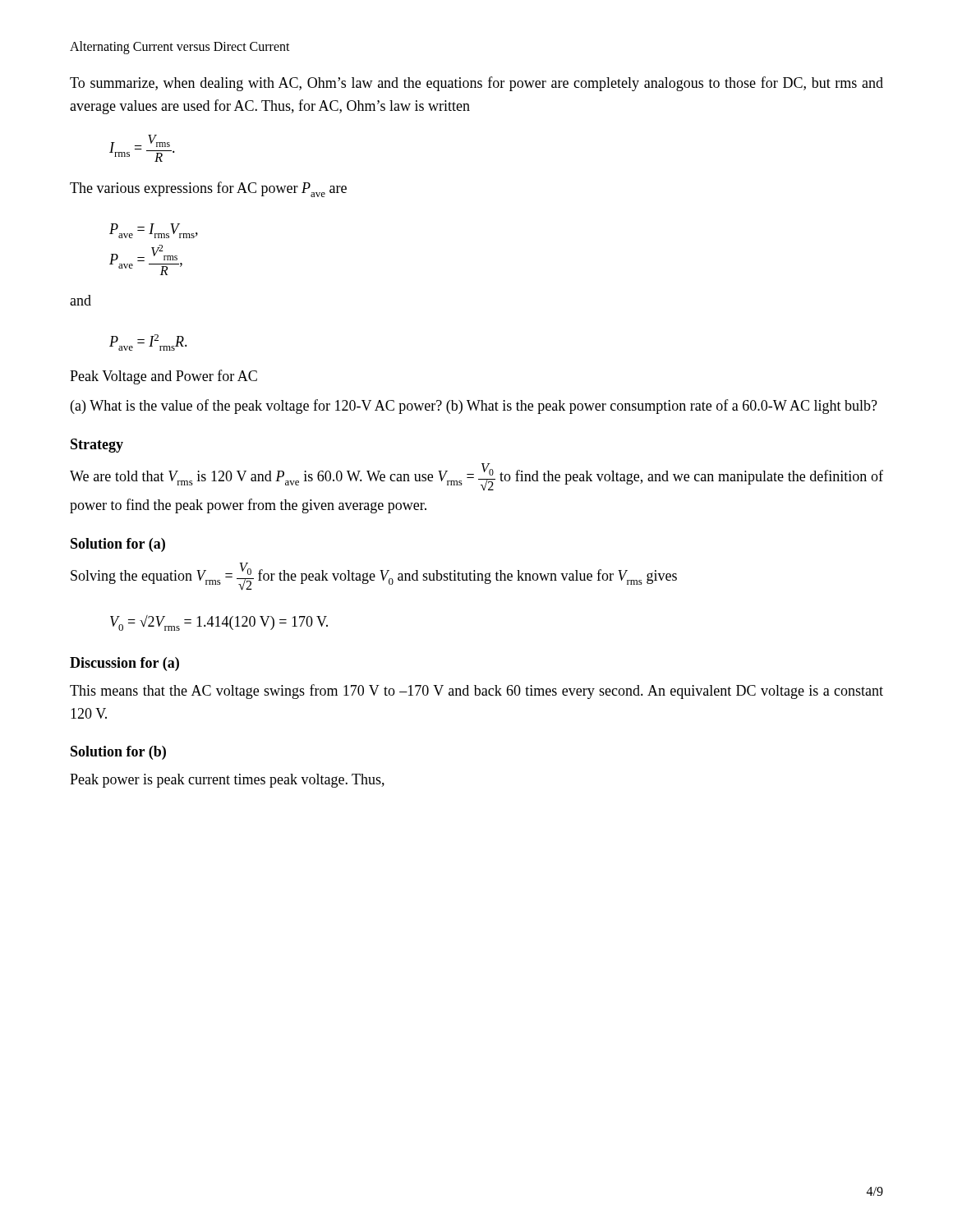Locate the text "Pave = I2rmsR."
The image size is (953, 1232).
coord(149,342)
